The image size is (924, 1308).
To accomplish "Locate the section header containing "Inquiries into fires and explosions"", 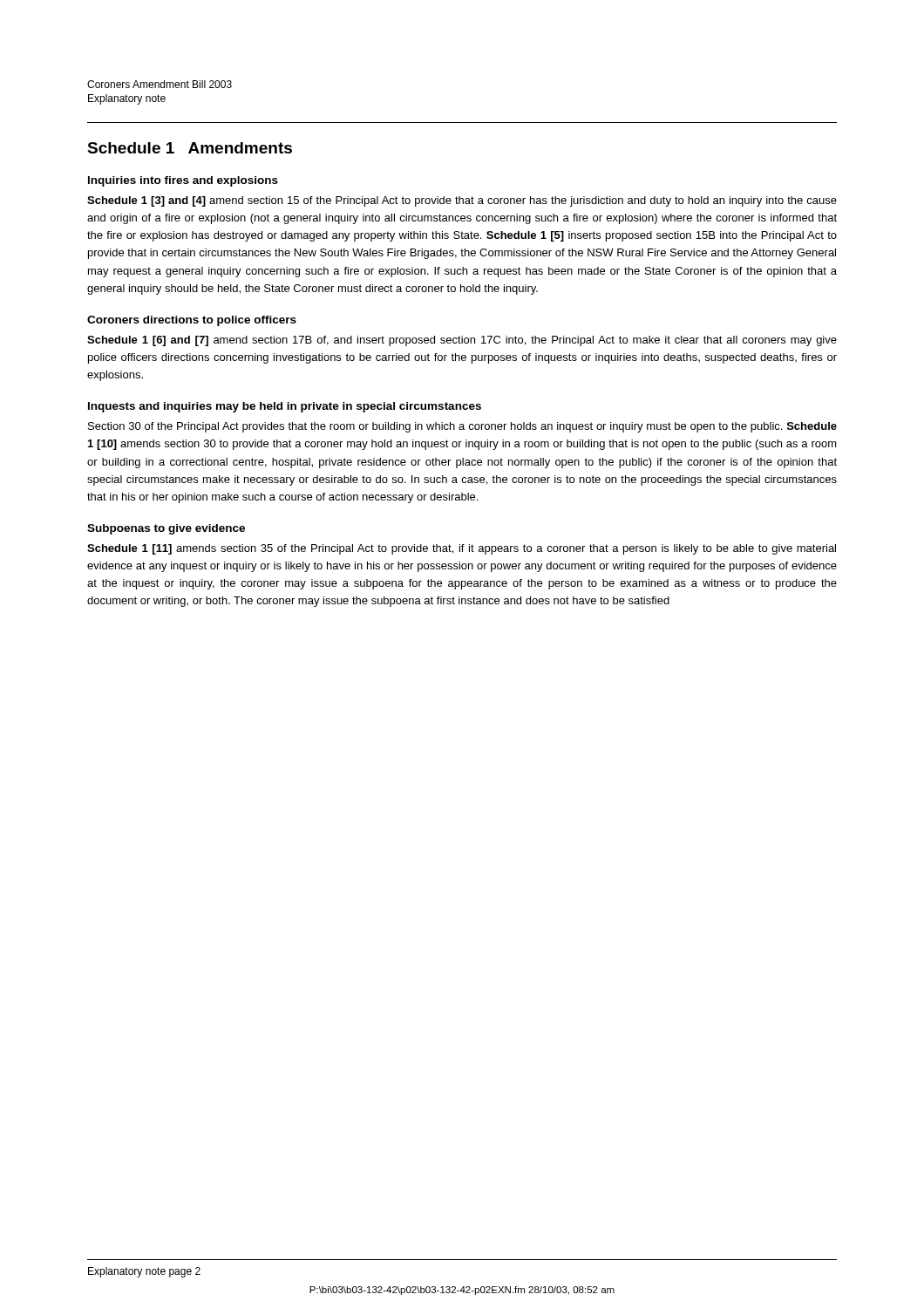I will 183,180.
